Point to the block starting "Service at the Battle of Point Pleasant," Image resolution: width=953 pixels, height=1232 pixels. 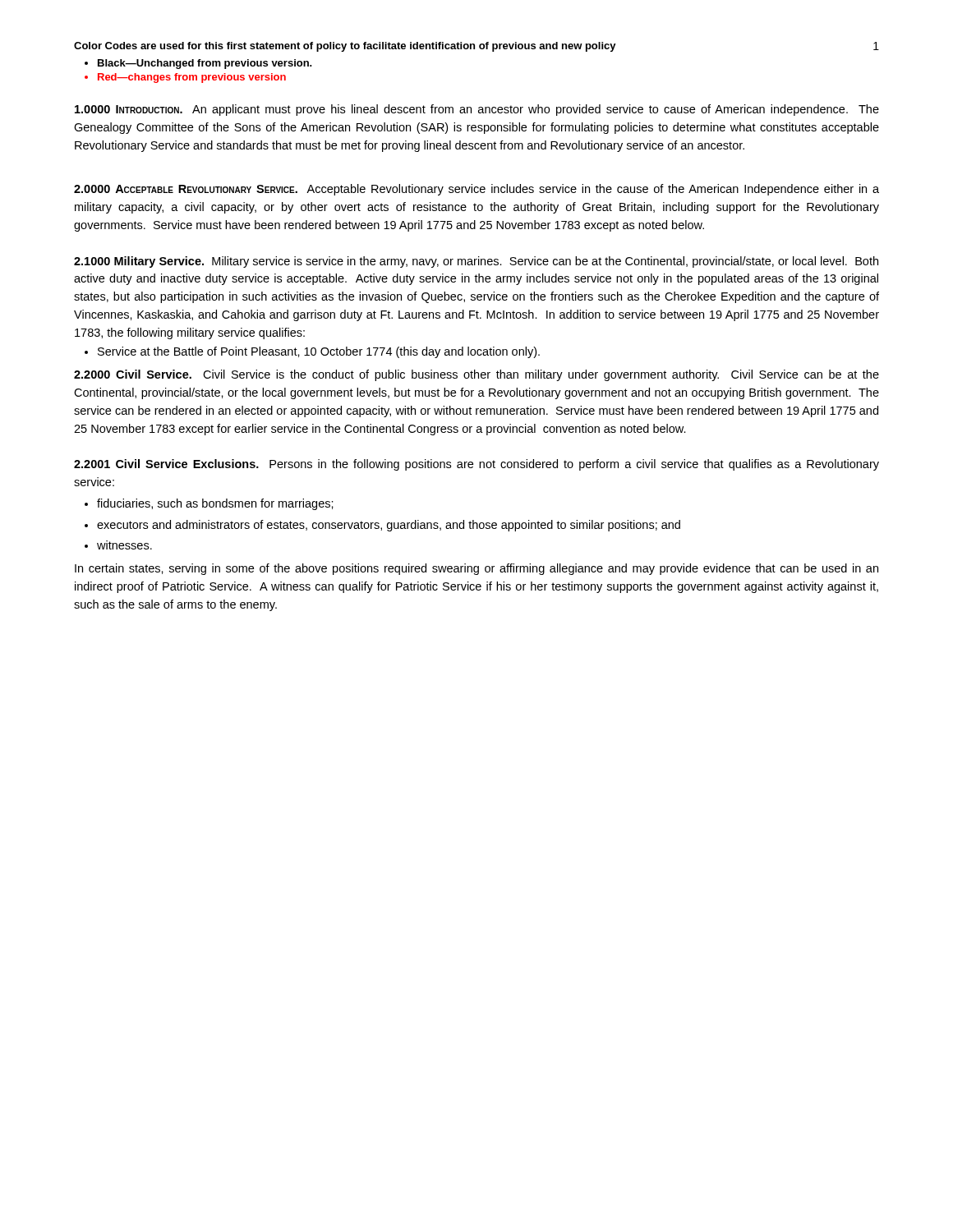(319, 352)
